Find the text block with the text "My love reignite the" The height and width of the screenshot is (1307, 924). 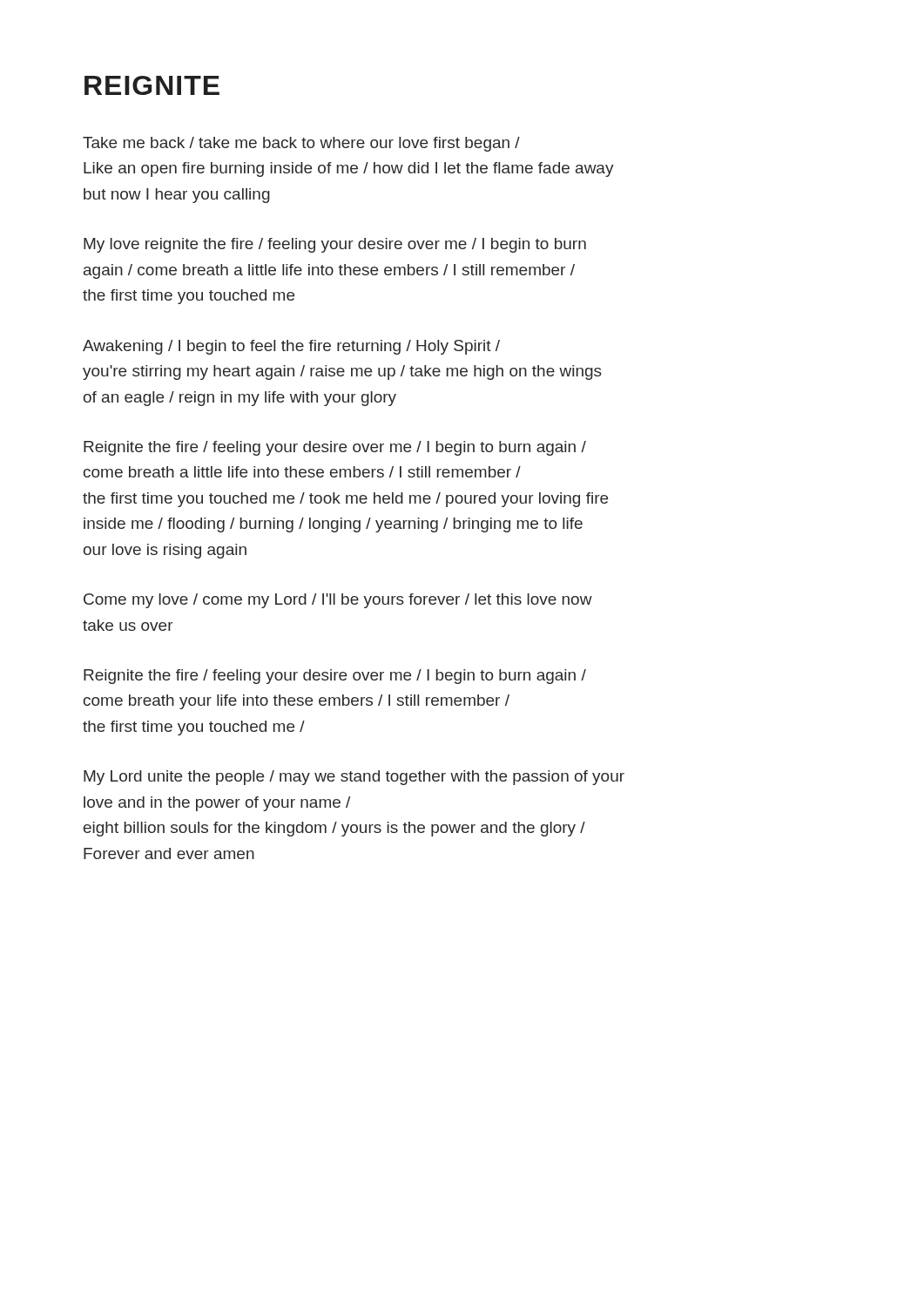click(x=335, y=269)
